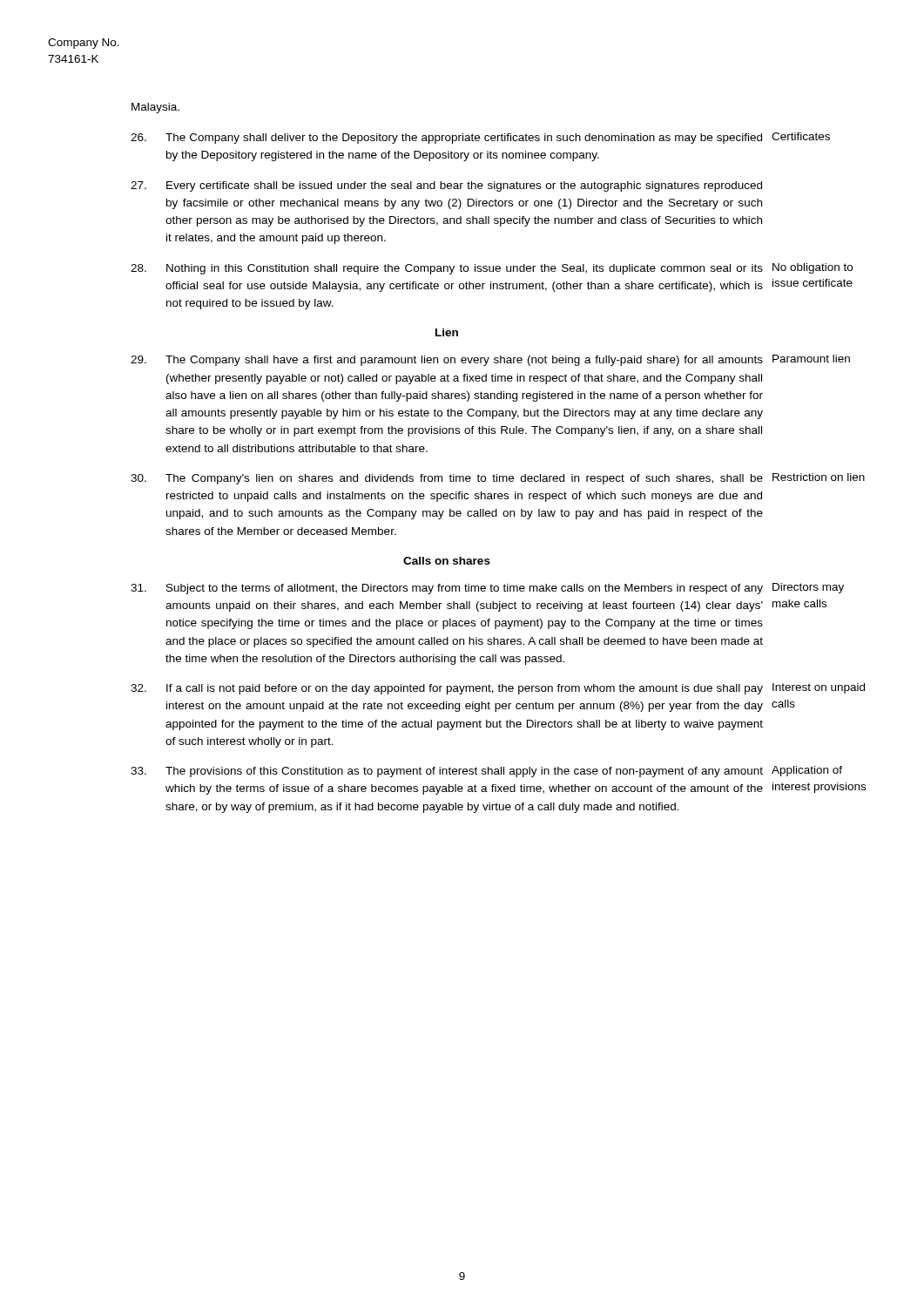The height and width of the screenshot is (1307, 924).
Task: Locate the list item that says "30. The Company's"
Action: [x=503, y=505]
